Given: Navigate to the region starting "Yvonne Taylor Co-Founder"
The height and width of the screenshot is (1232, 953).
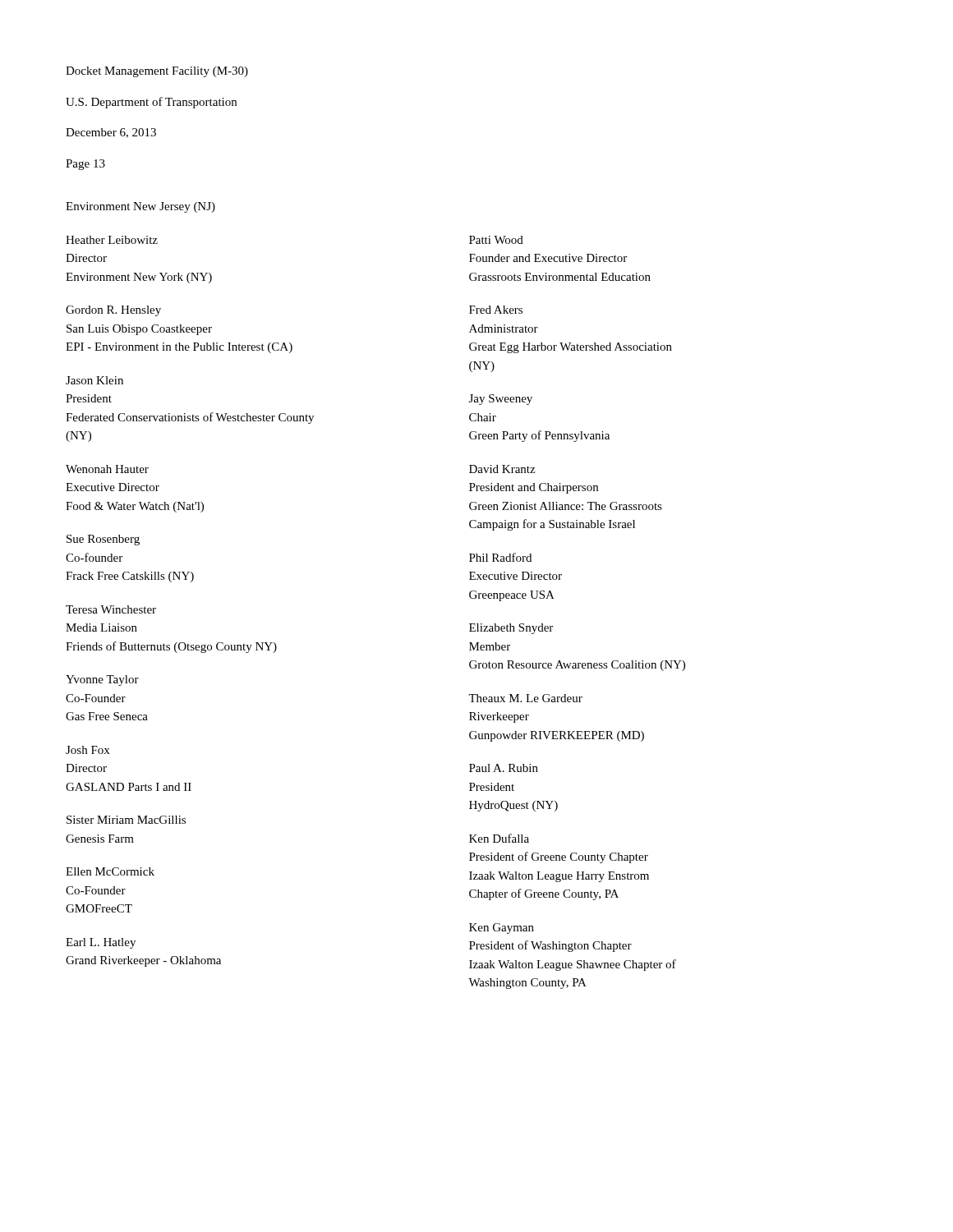Looking at the screenshot, I should (x=102, y=680).
